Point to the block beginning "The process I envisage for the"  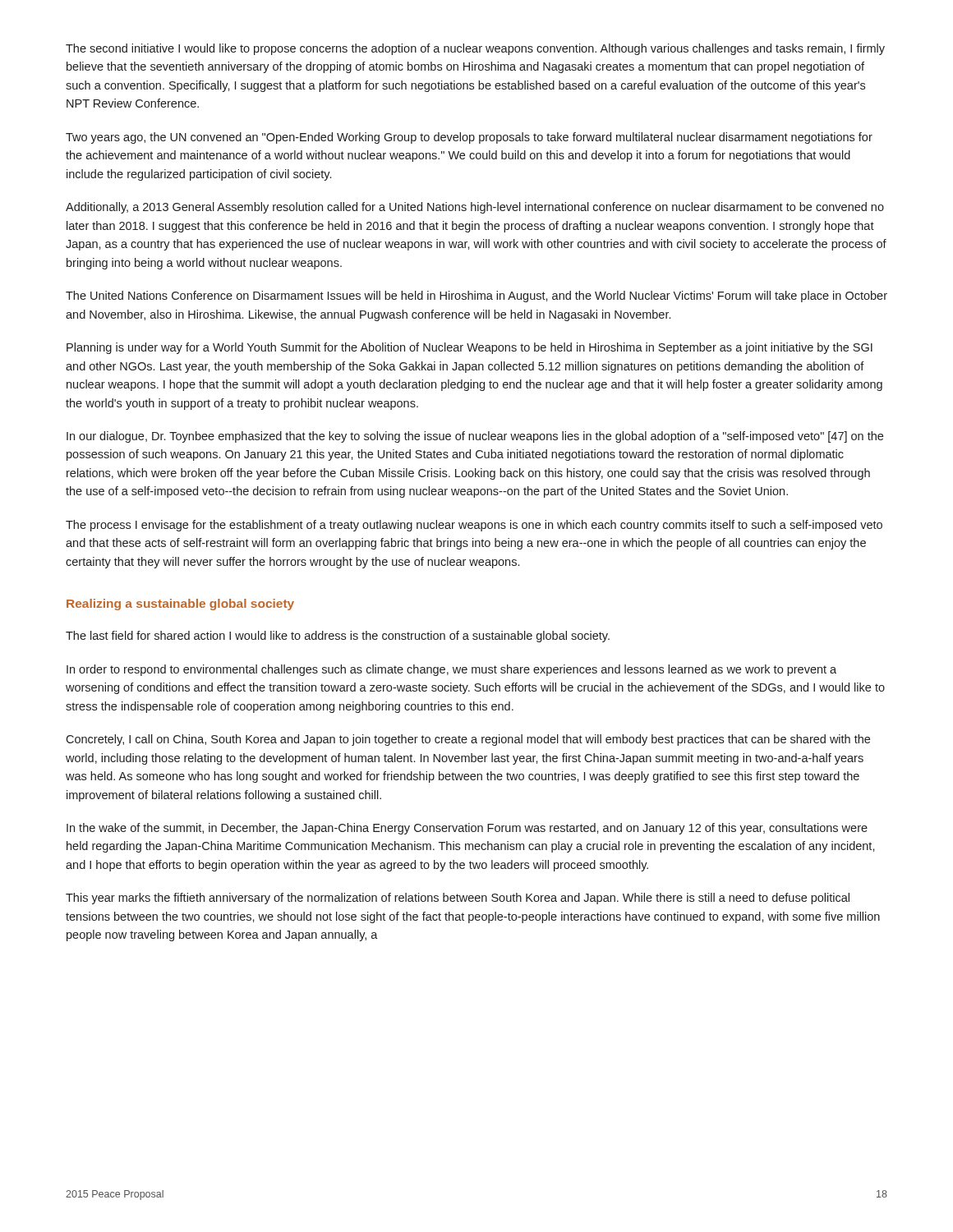[474, 543]
